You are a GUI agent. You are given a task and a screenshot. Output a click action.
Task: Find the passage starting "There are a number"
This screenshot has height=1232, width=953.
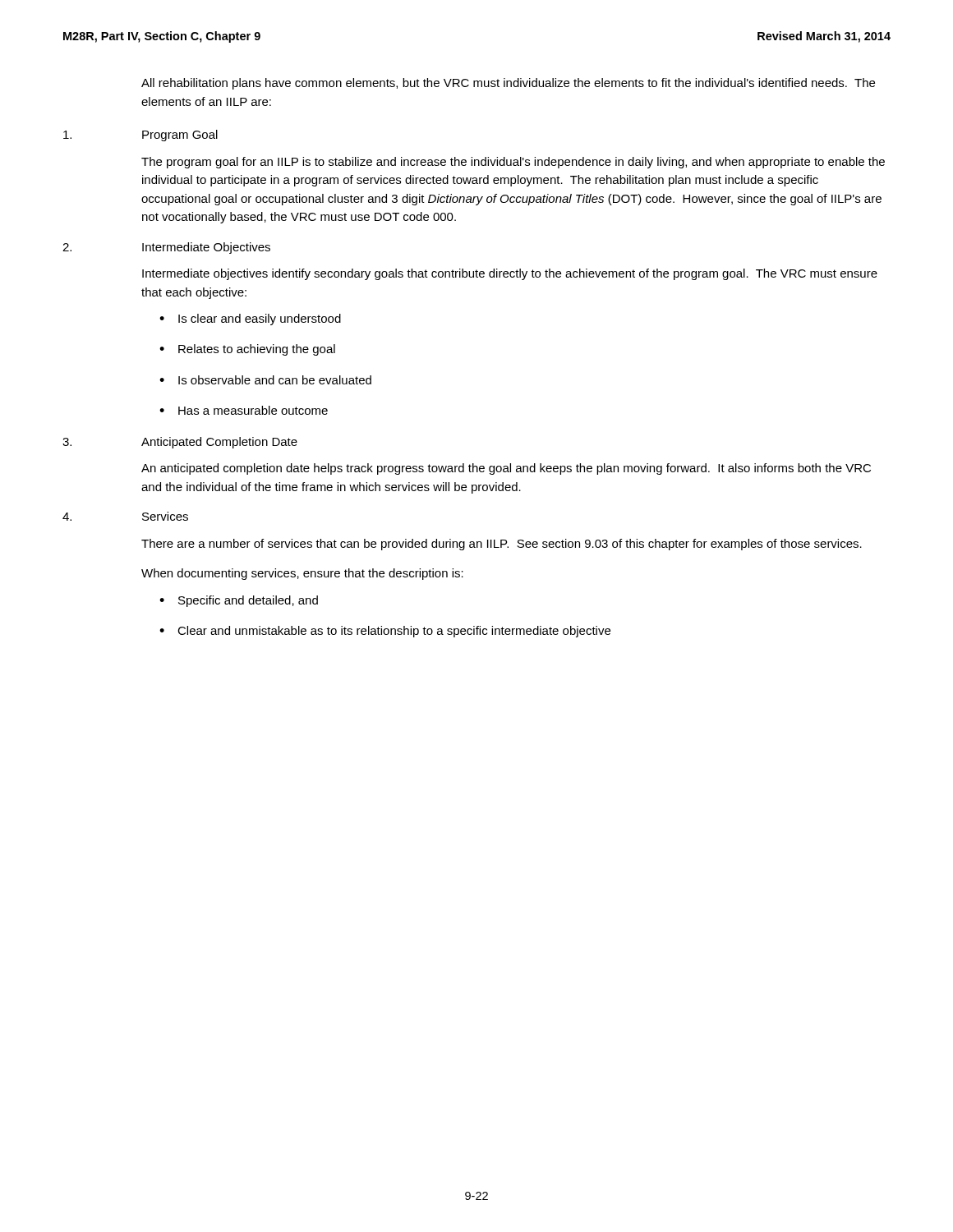pos(502,543)
